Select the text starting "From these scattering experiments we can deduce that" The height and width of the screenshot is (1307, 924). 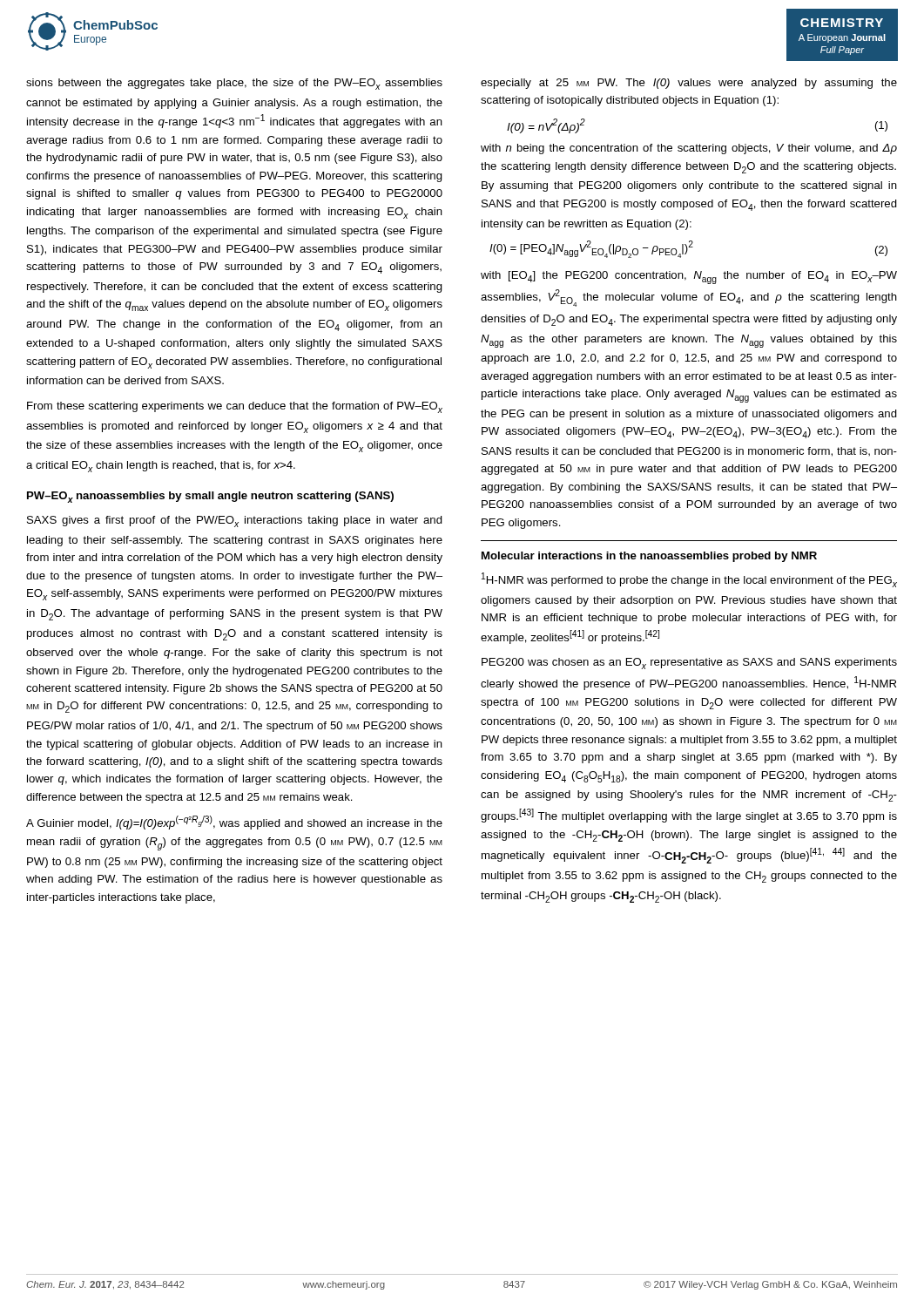coord(234,437)
